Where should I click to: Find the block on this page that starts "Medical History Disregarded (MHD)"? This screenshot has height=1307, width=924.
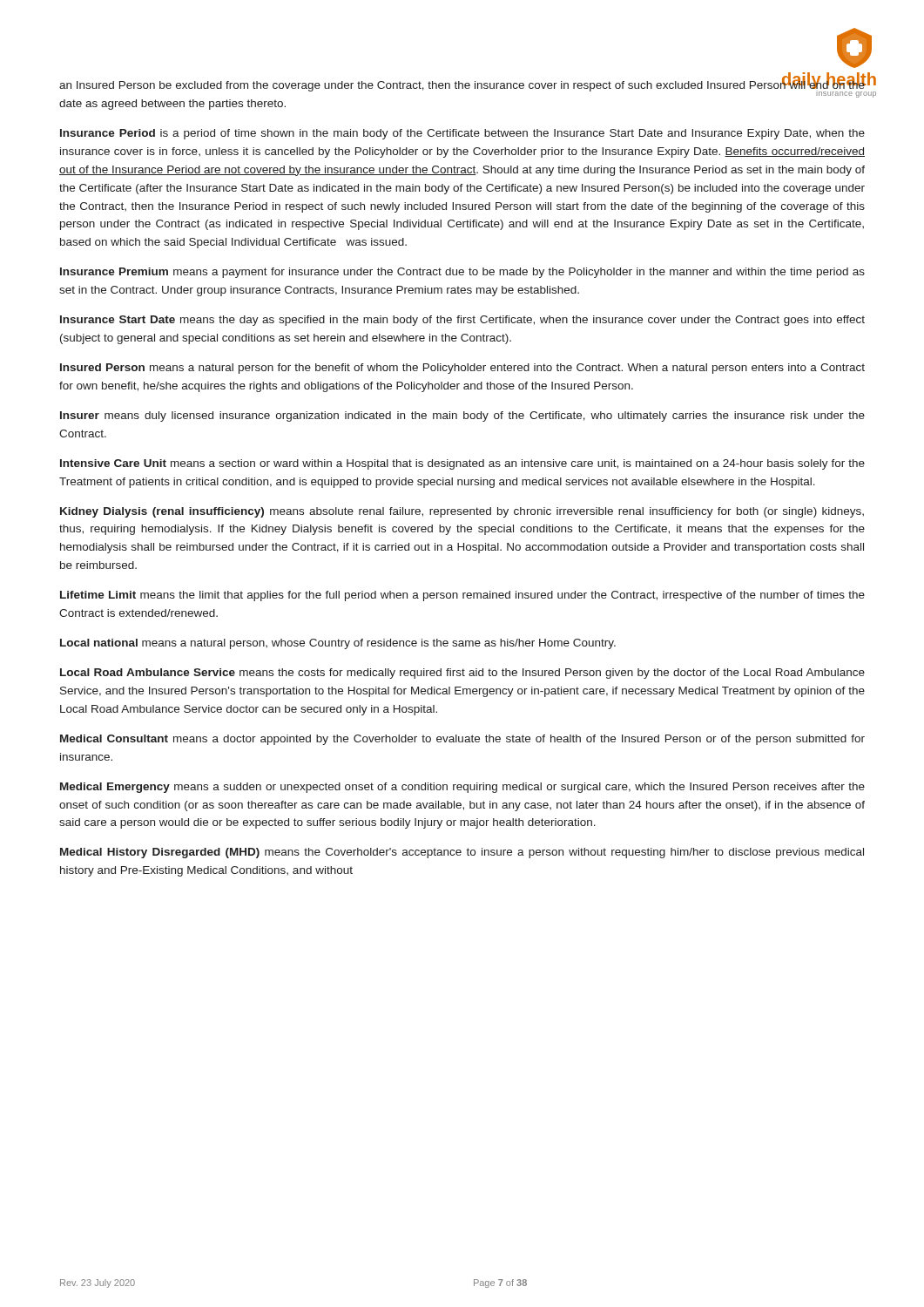pos(462,861)
